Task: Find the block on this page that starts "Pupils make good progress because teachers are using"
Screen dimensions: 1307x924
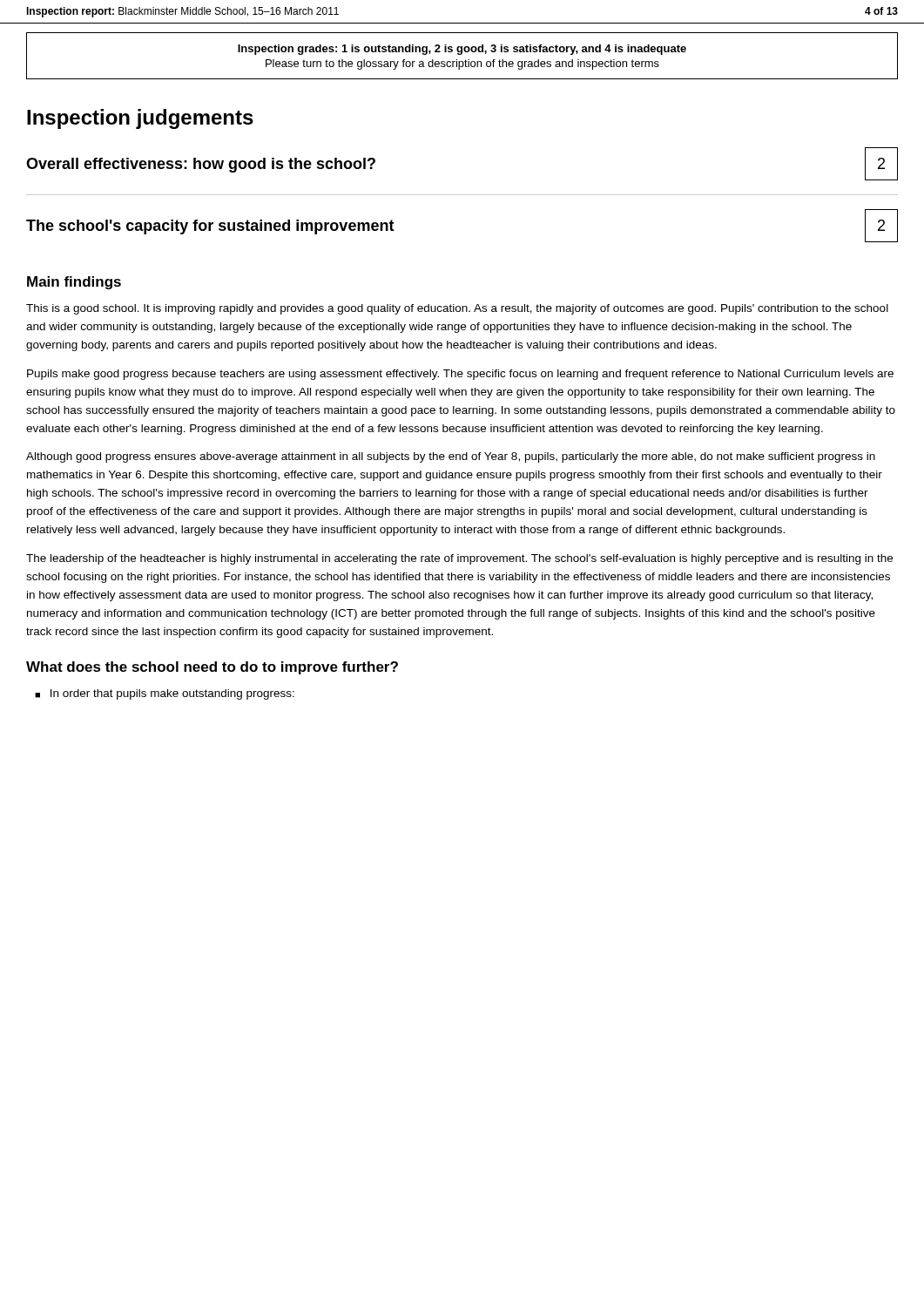Action: pyautogui.click(x=461, y=401)
